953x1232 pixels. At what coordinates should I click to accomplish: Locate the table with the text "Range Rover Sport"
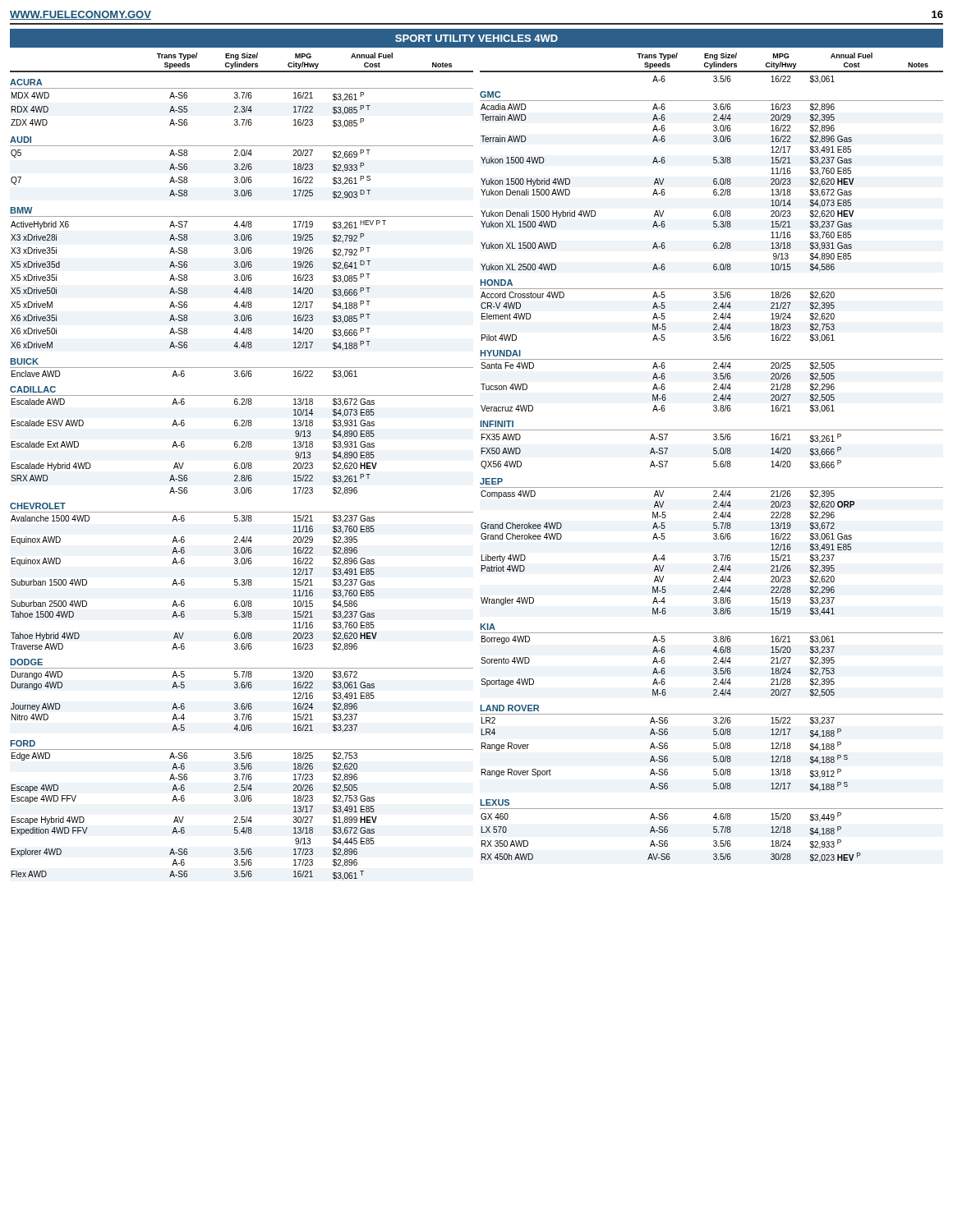click(711, 748)
